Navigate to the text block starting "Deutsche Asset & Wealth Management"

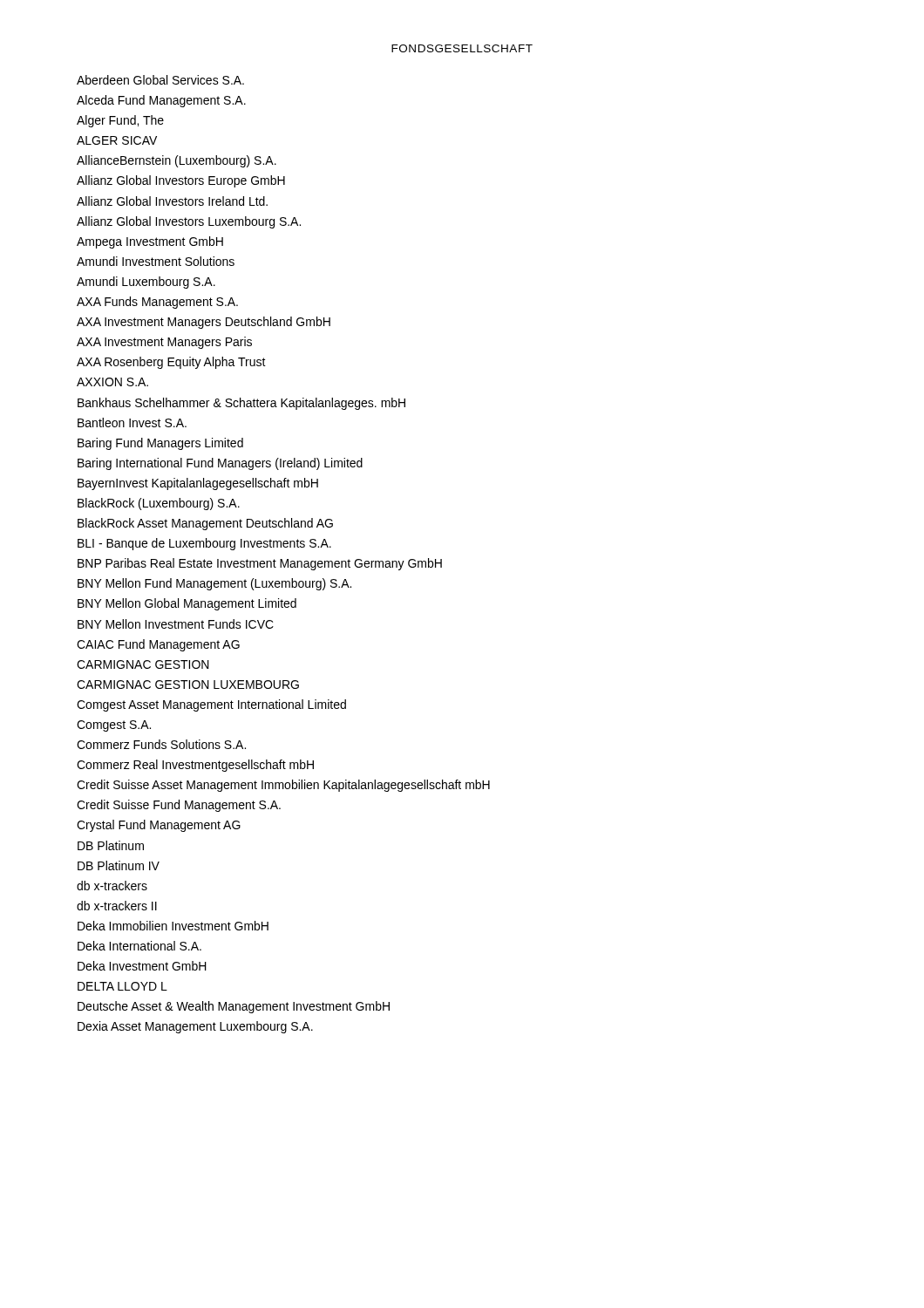click(x=234, y=1007)
